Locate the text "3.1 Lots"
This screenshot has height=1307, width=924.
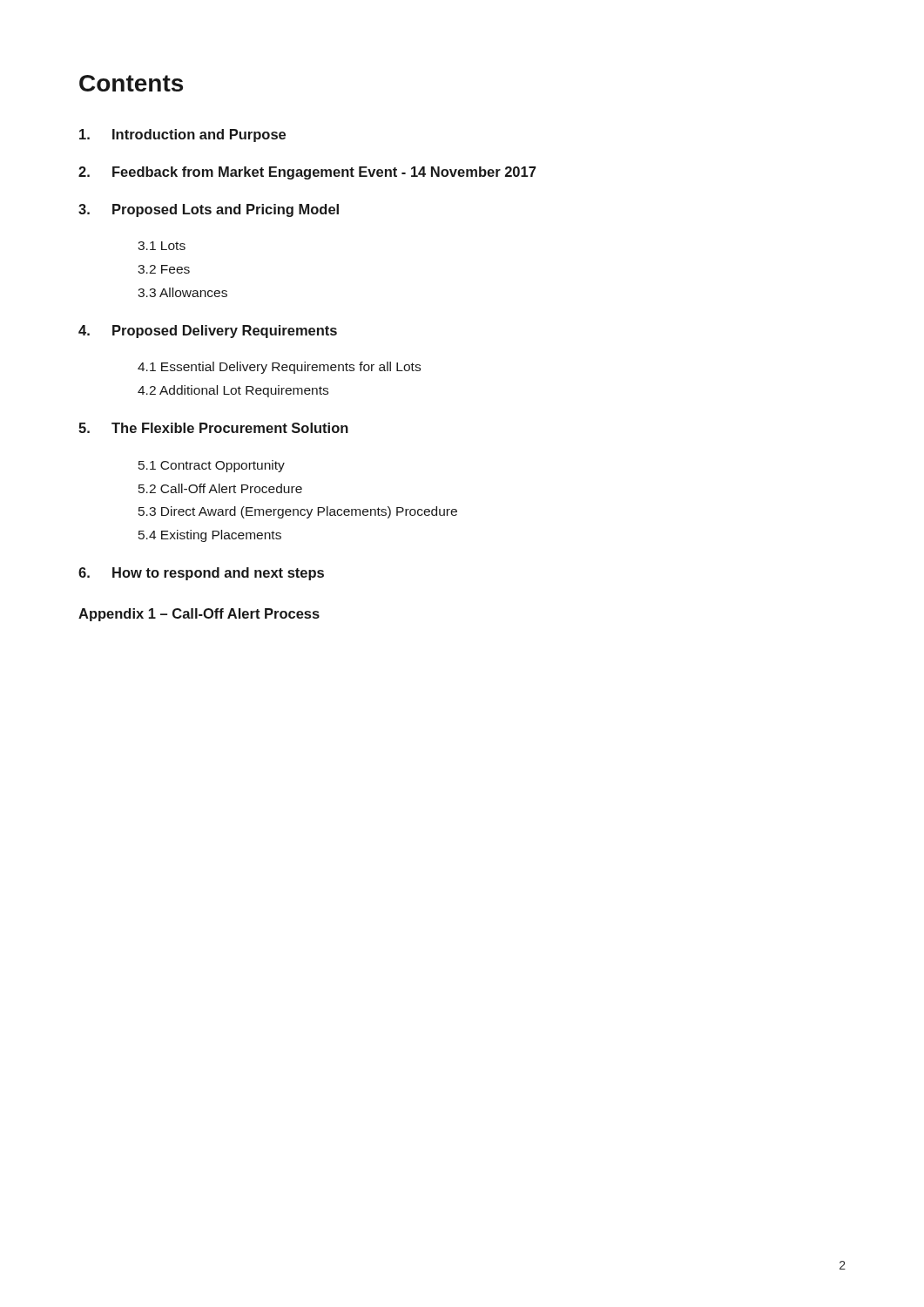coord(162,246)
